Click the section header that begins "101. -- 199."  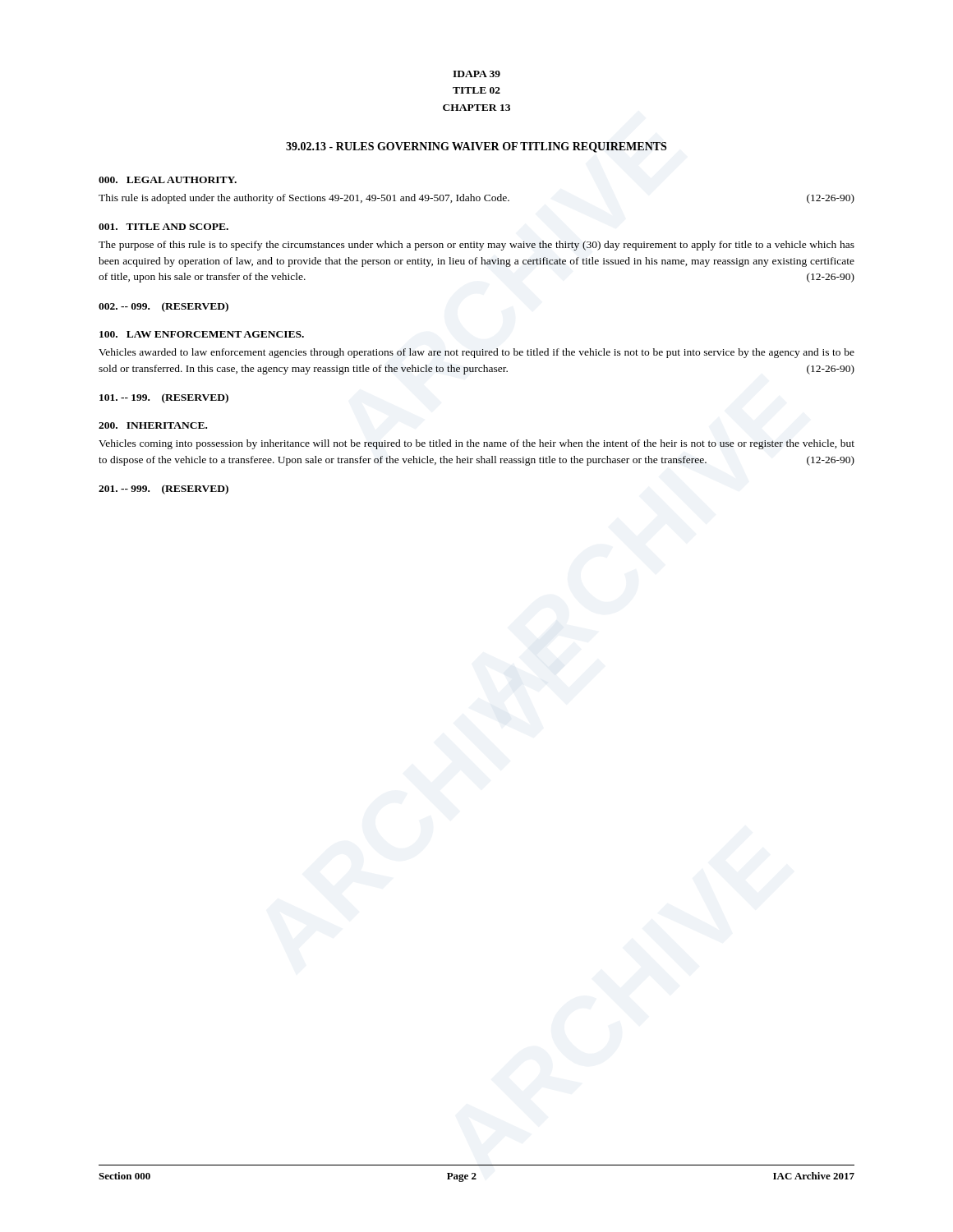point(164,398)
